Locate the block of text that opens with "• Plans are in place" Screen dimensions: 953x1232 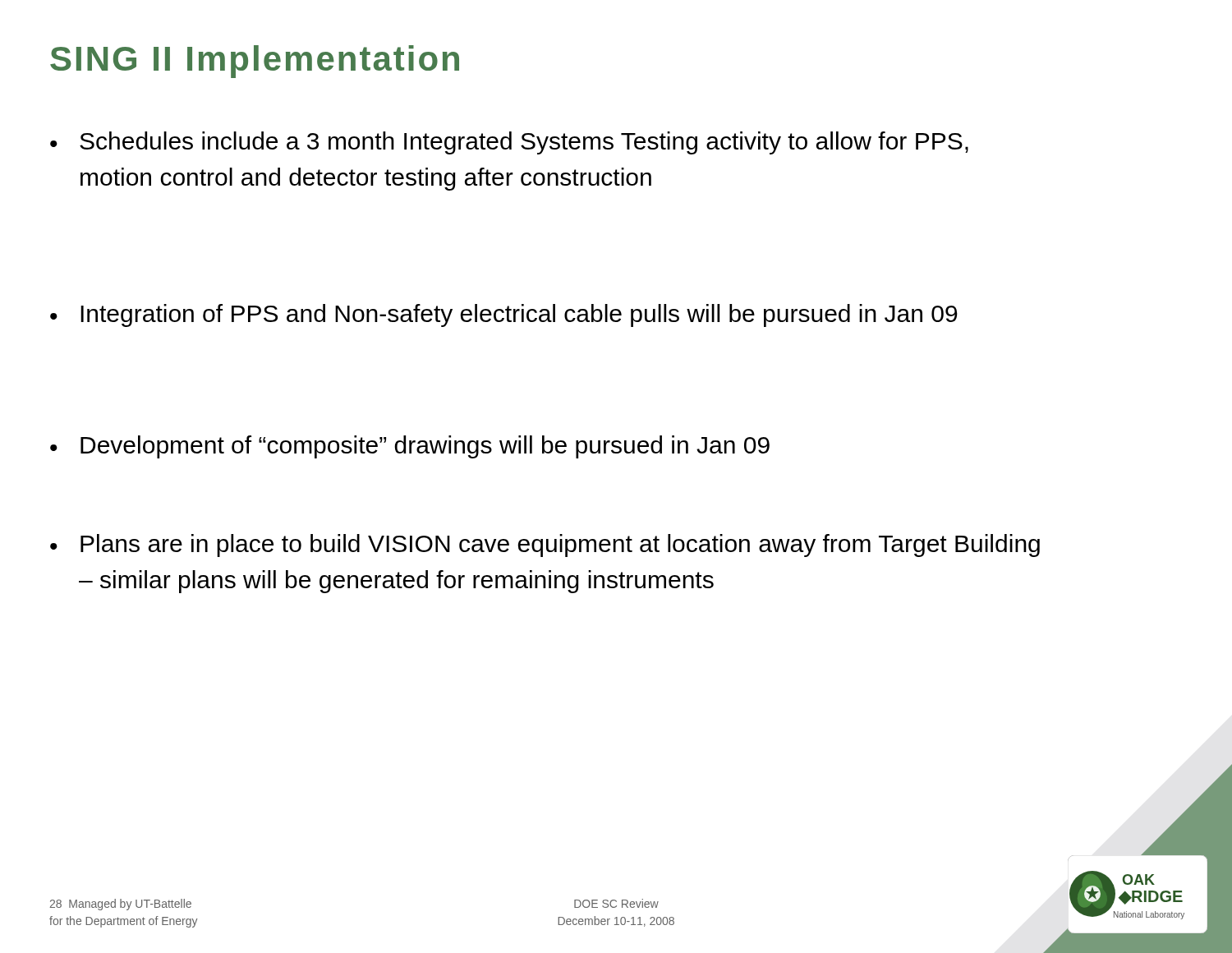[x=546, y=562]
